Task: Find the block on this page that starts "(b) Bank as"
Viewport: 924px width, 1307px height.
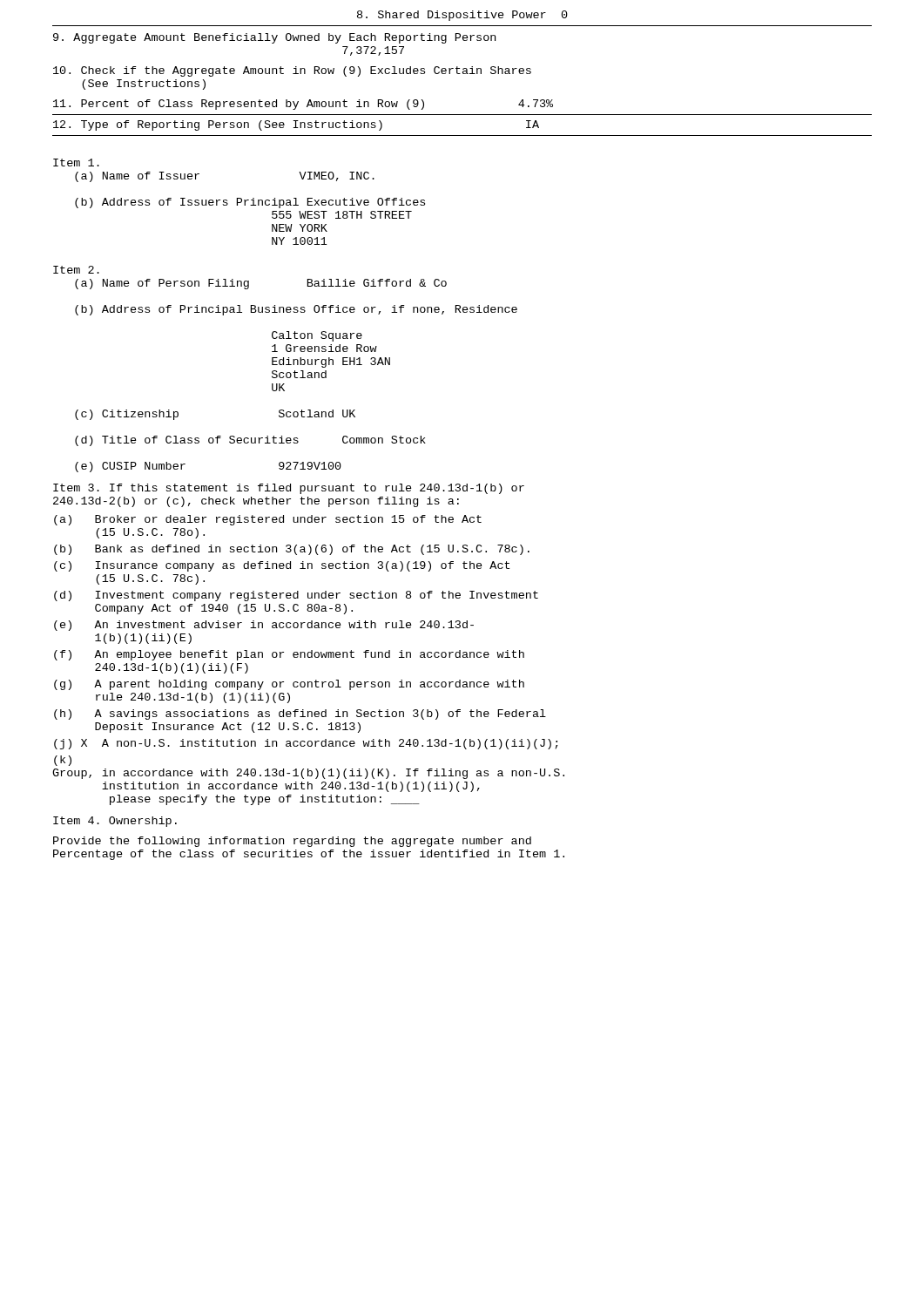Action: 462,549
